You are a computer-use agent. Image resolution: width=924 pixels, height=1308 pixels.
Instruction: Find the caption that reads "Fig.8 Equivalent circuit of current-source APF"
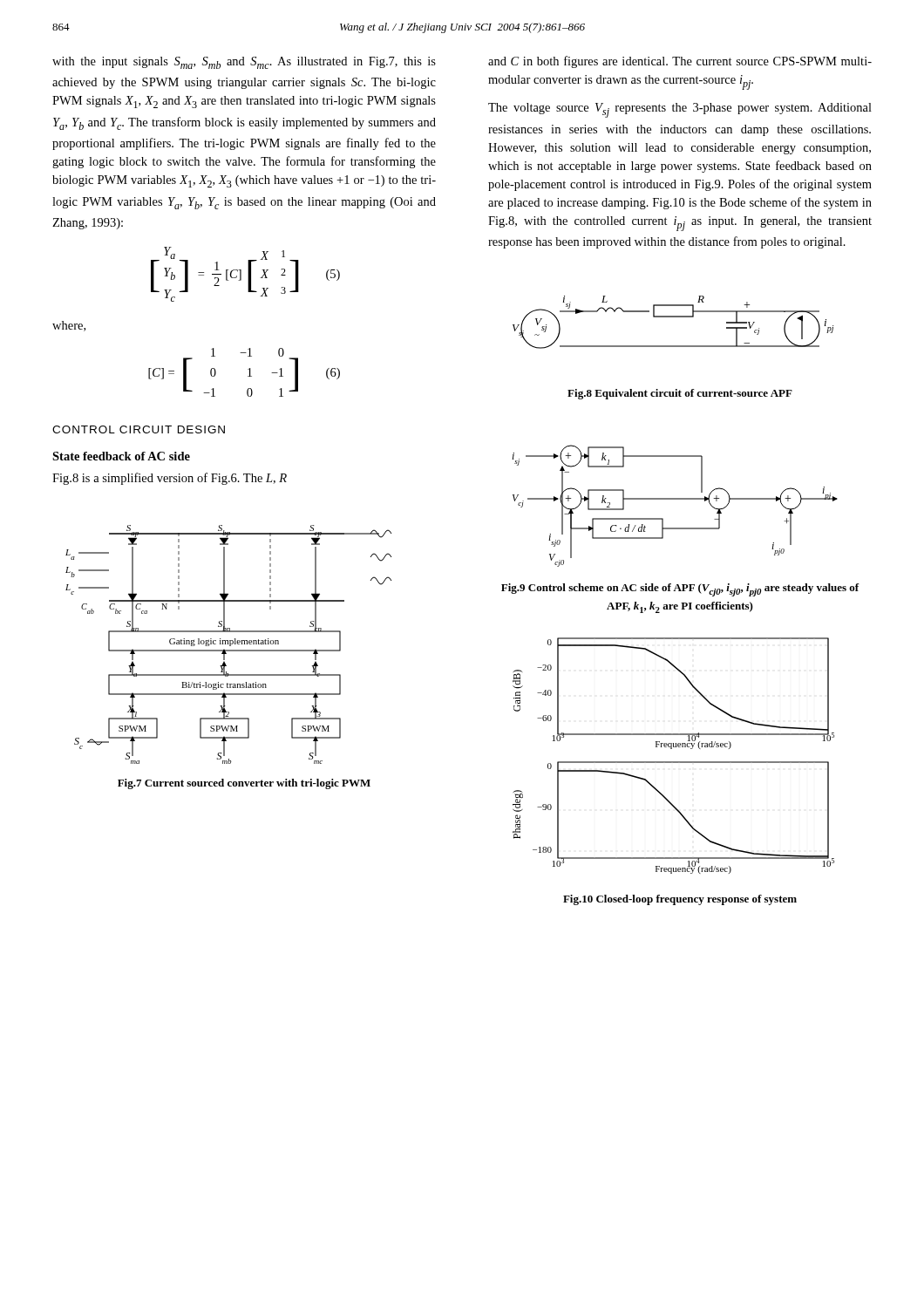(680, 393)
